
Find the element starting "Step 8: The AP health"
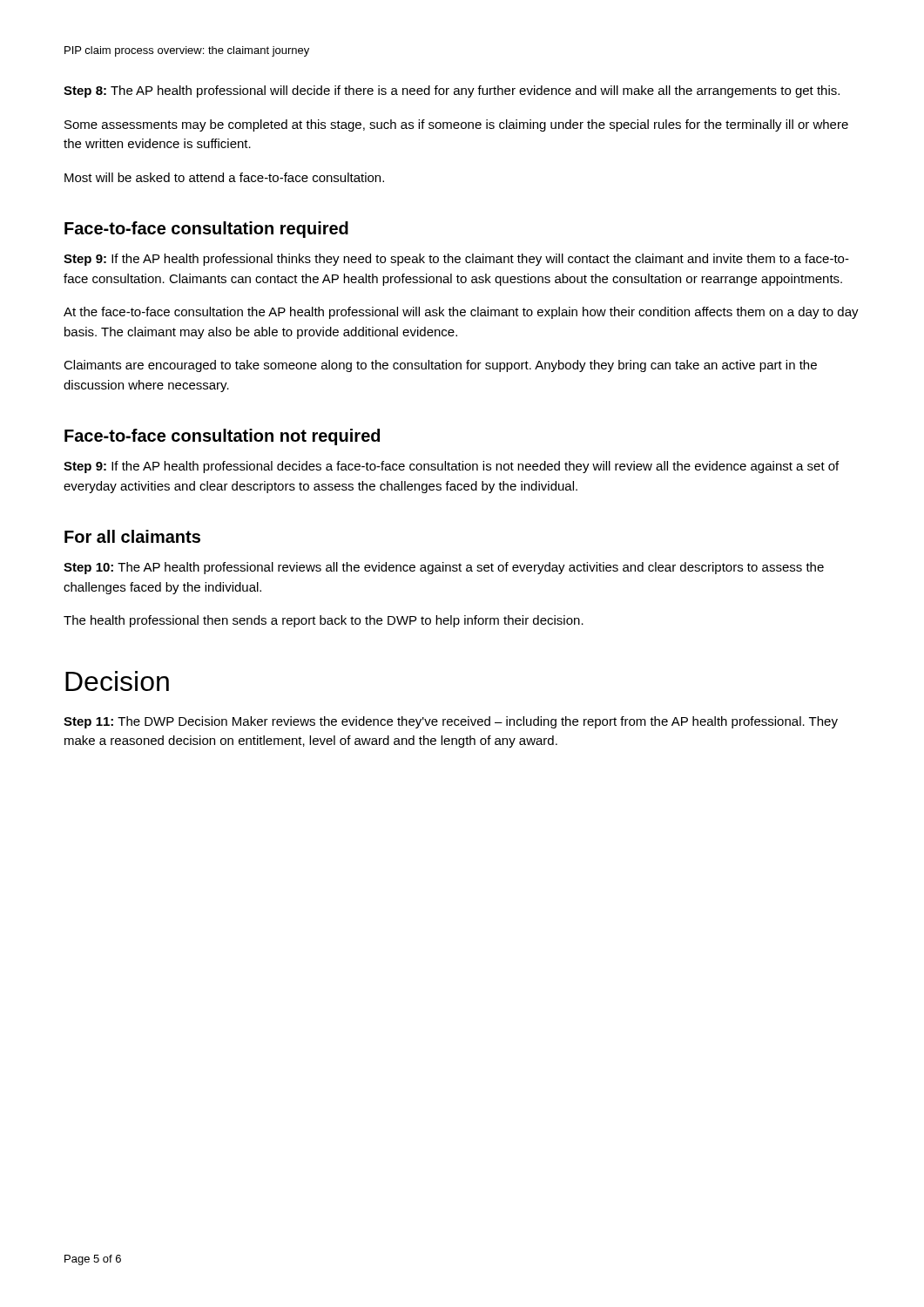coord(462,91)
